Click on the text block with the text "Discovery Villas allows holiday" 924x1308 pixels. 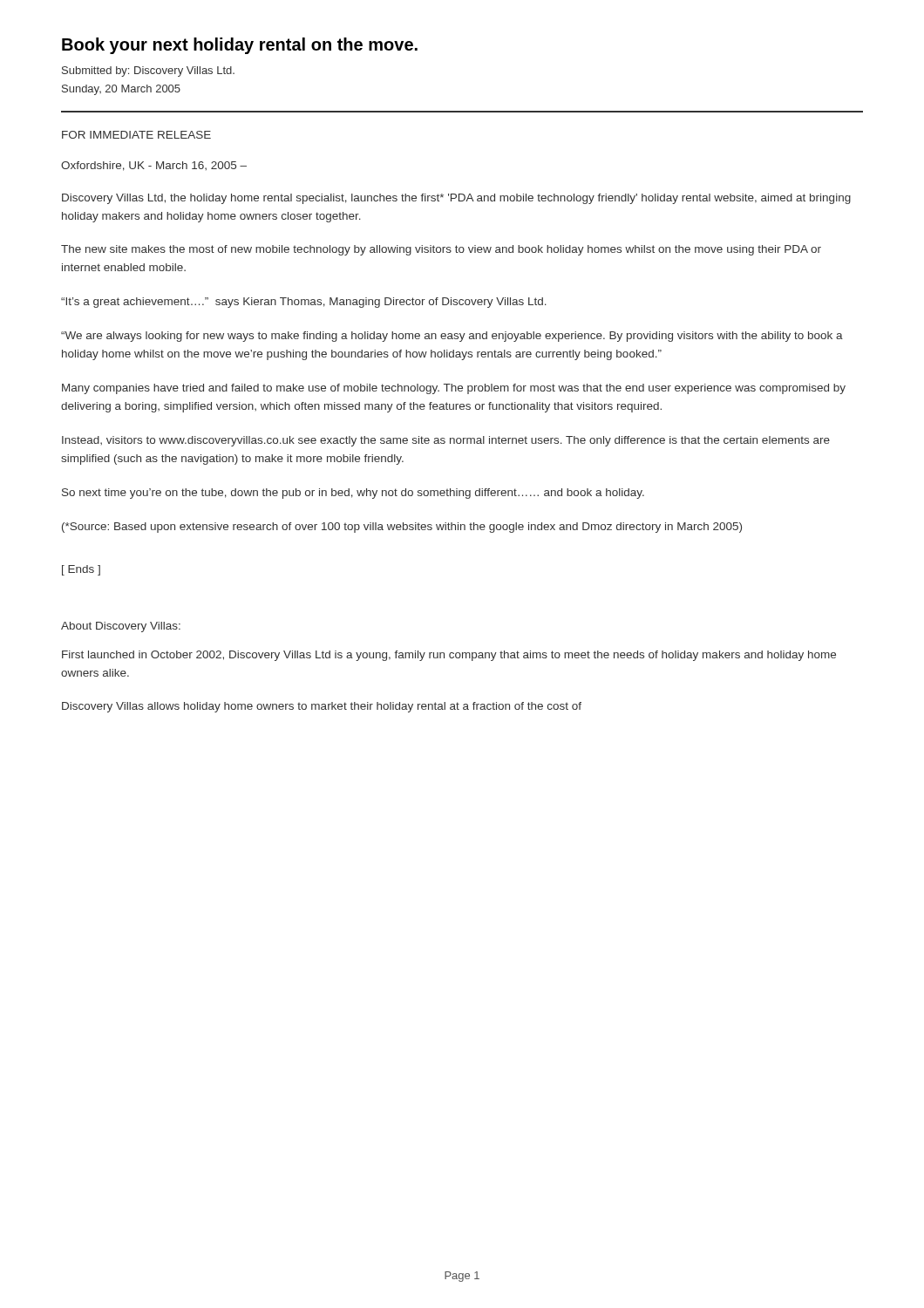point(321,706)
